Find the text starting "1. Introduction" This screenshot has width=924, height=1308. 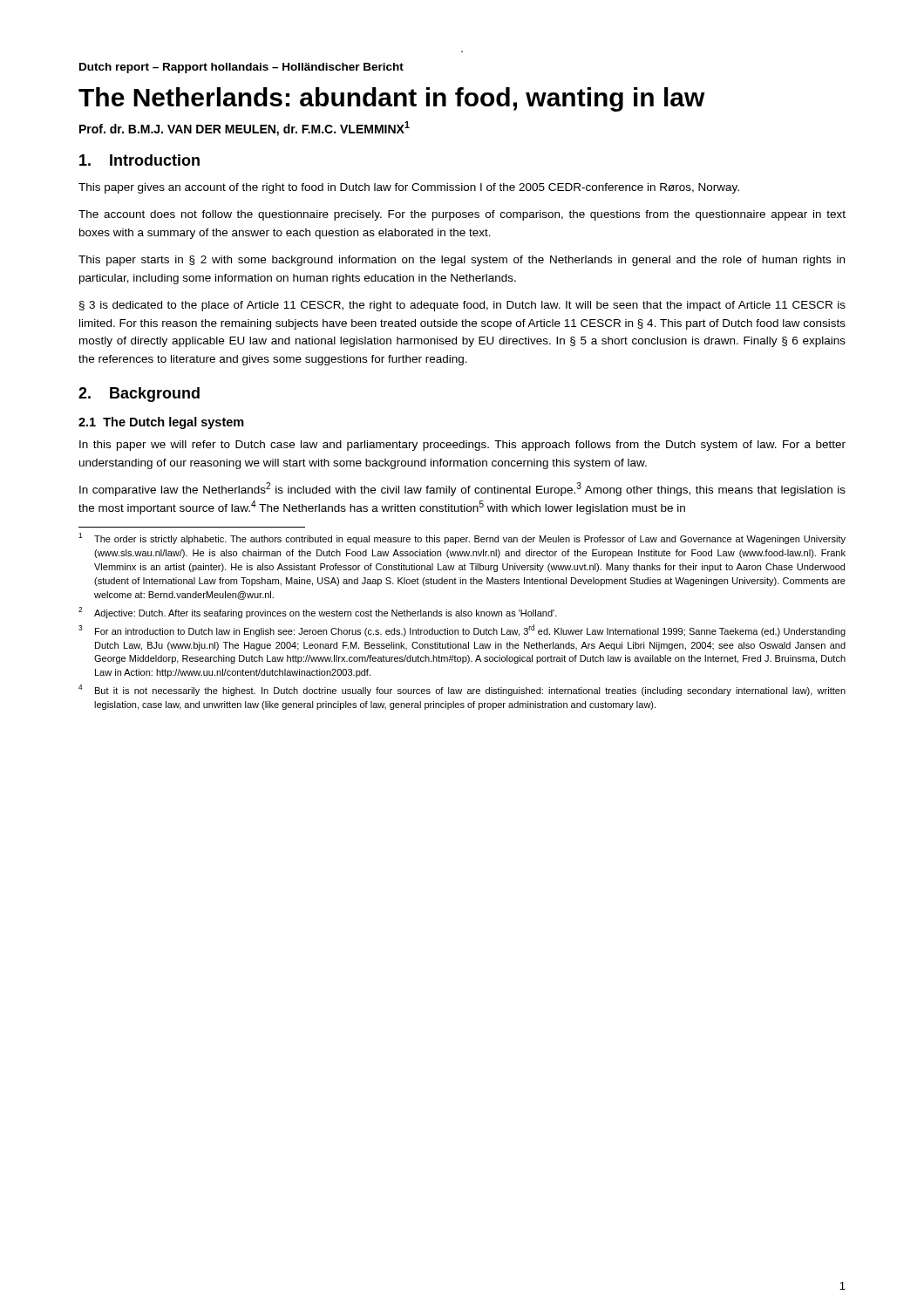(x=139, y=160)
